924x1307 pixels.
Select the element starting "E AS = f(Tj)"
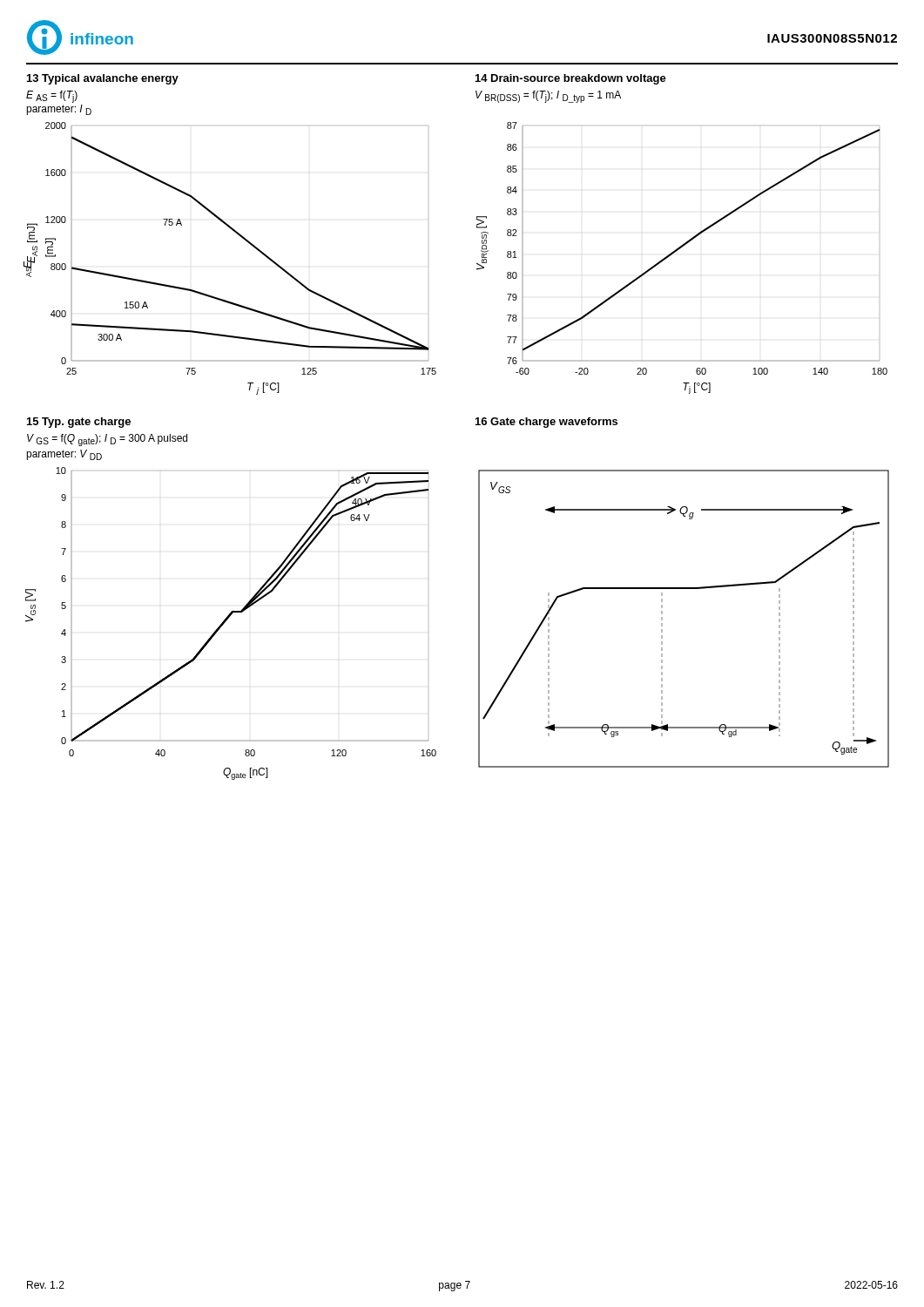tap(52, 96)
